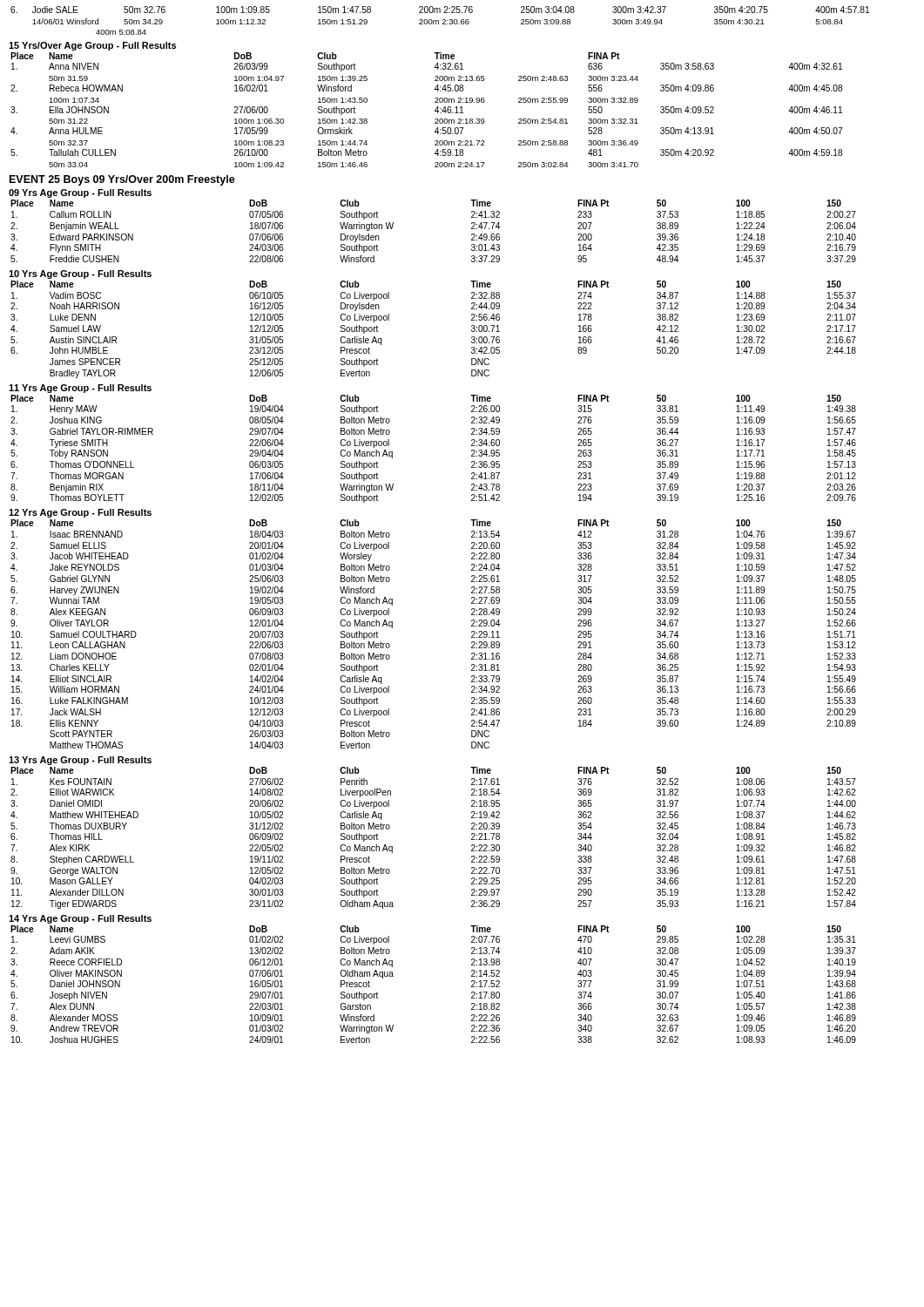Viewport: 924px width, 1307px height.
Task: Point to the region starting "10 Yrs Age"
Action: click(80, 273)
